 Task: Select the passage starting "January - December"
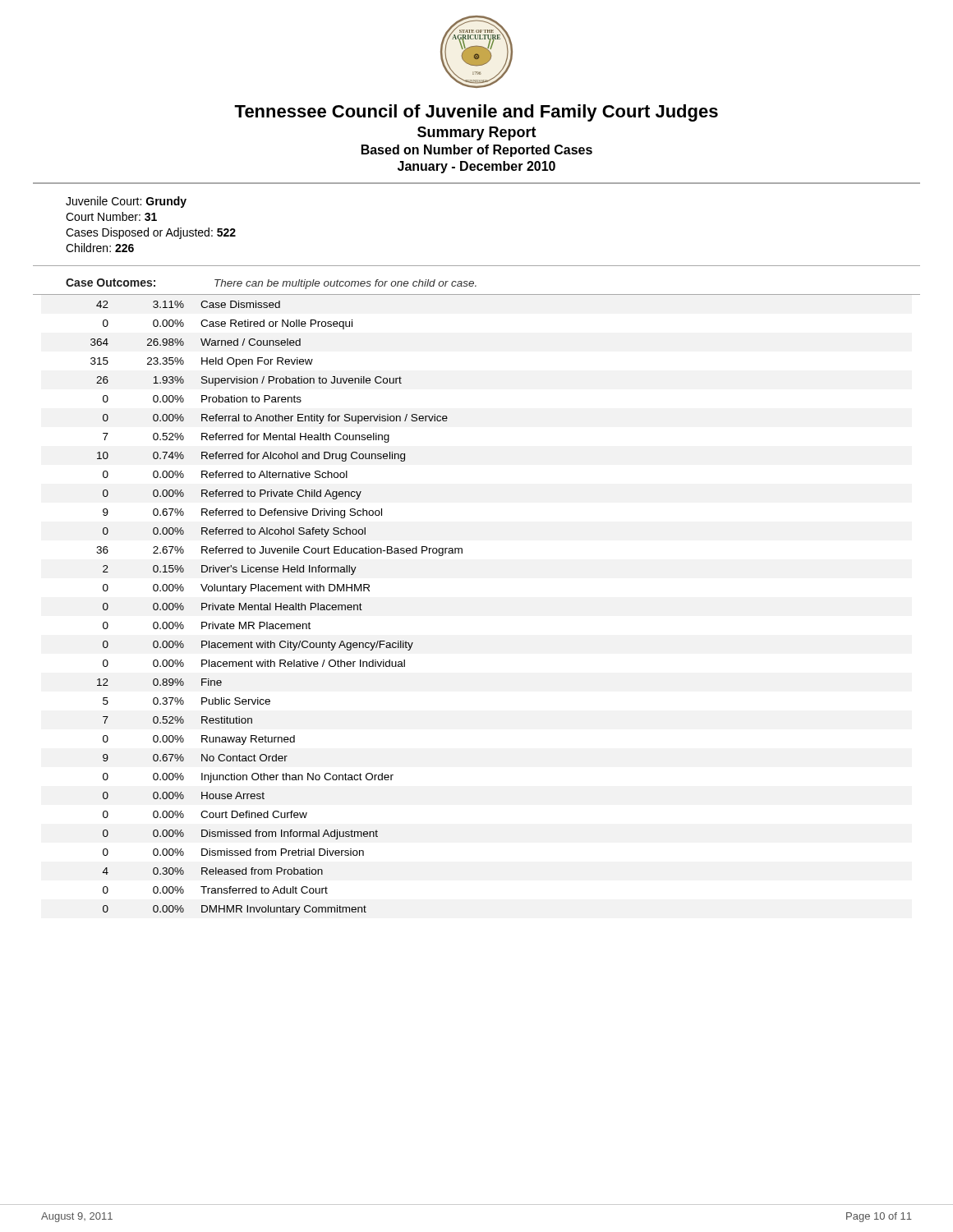tap(476, 166)
